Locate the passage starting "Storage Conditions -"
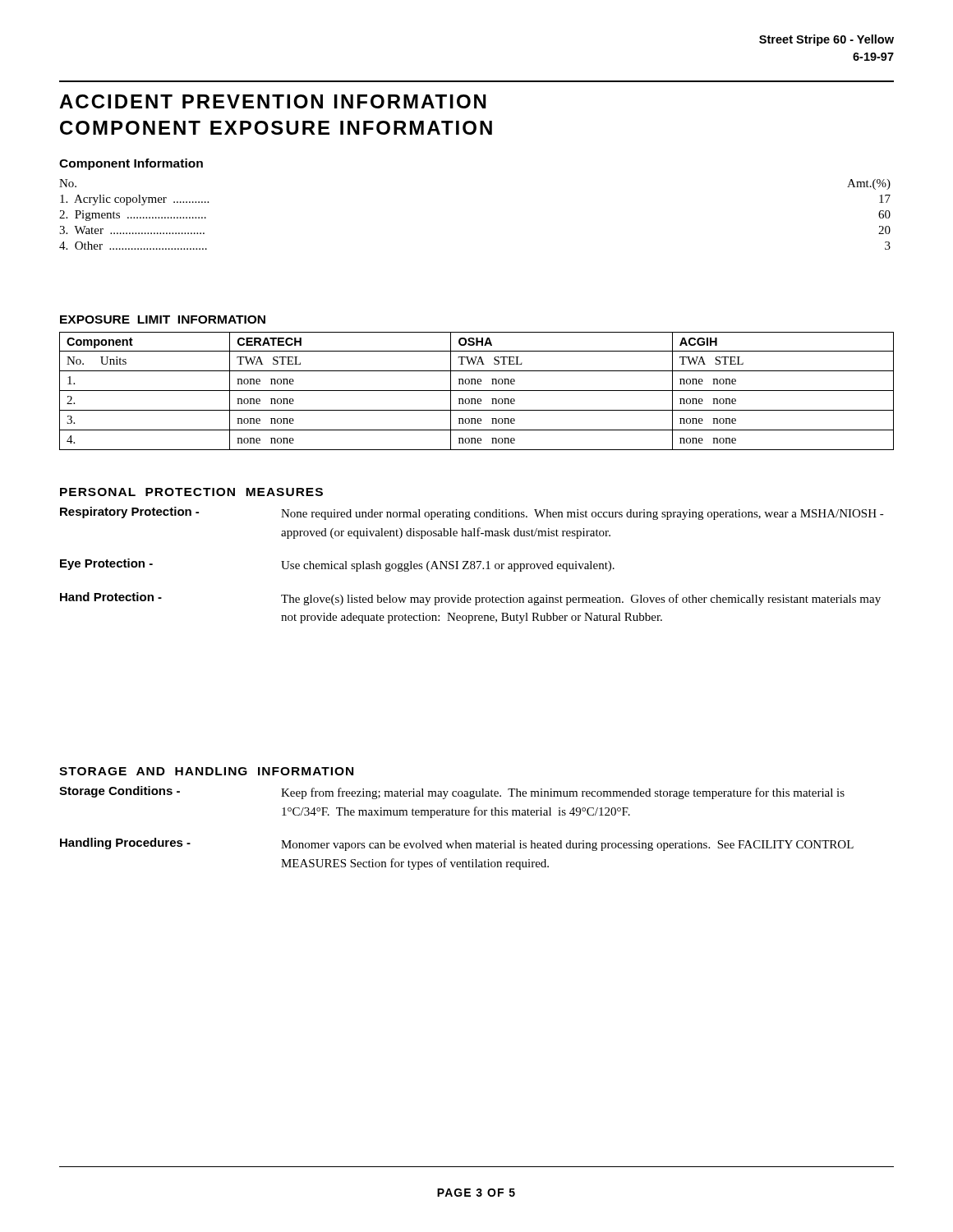This screenshot has height=1232, width=953. [120, 791]
